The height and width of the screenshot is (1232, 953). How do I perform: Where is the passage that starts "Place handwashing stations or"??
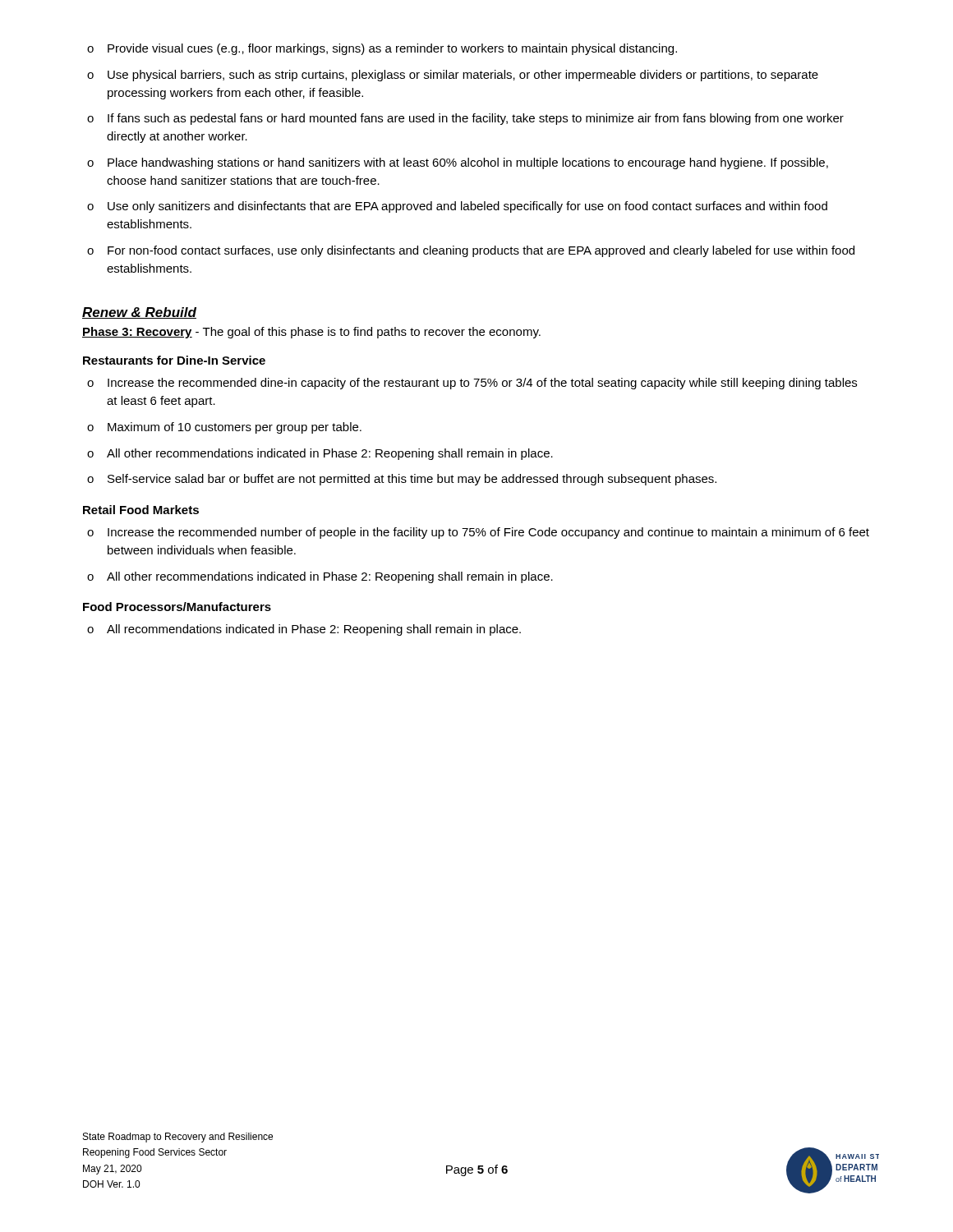(476, 171)
